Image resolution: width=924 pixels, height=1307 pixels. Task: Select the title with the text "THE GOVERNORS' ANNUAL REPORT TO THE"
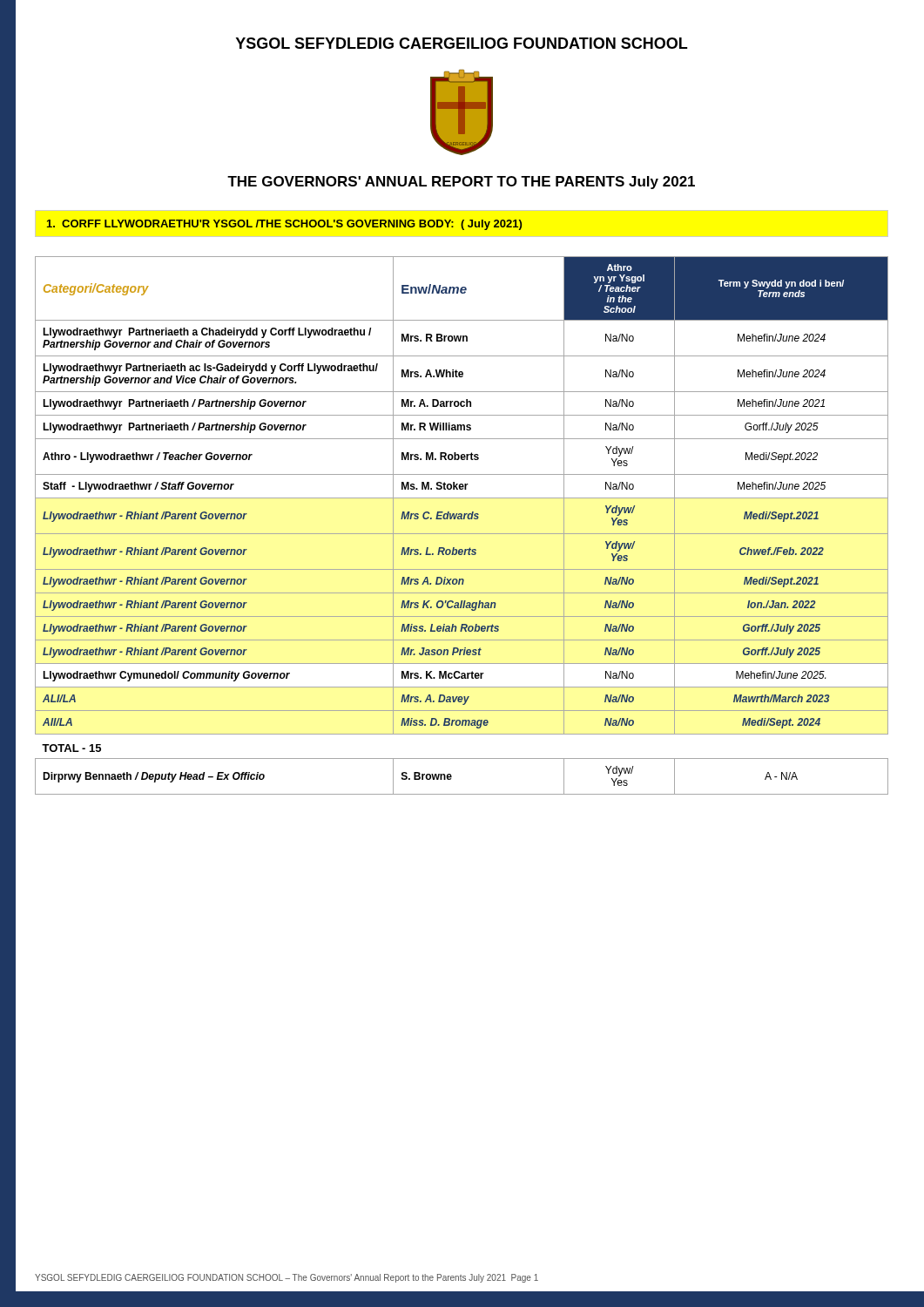click(x=462, y=182)
